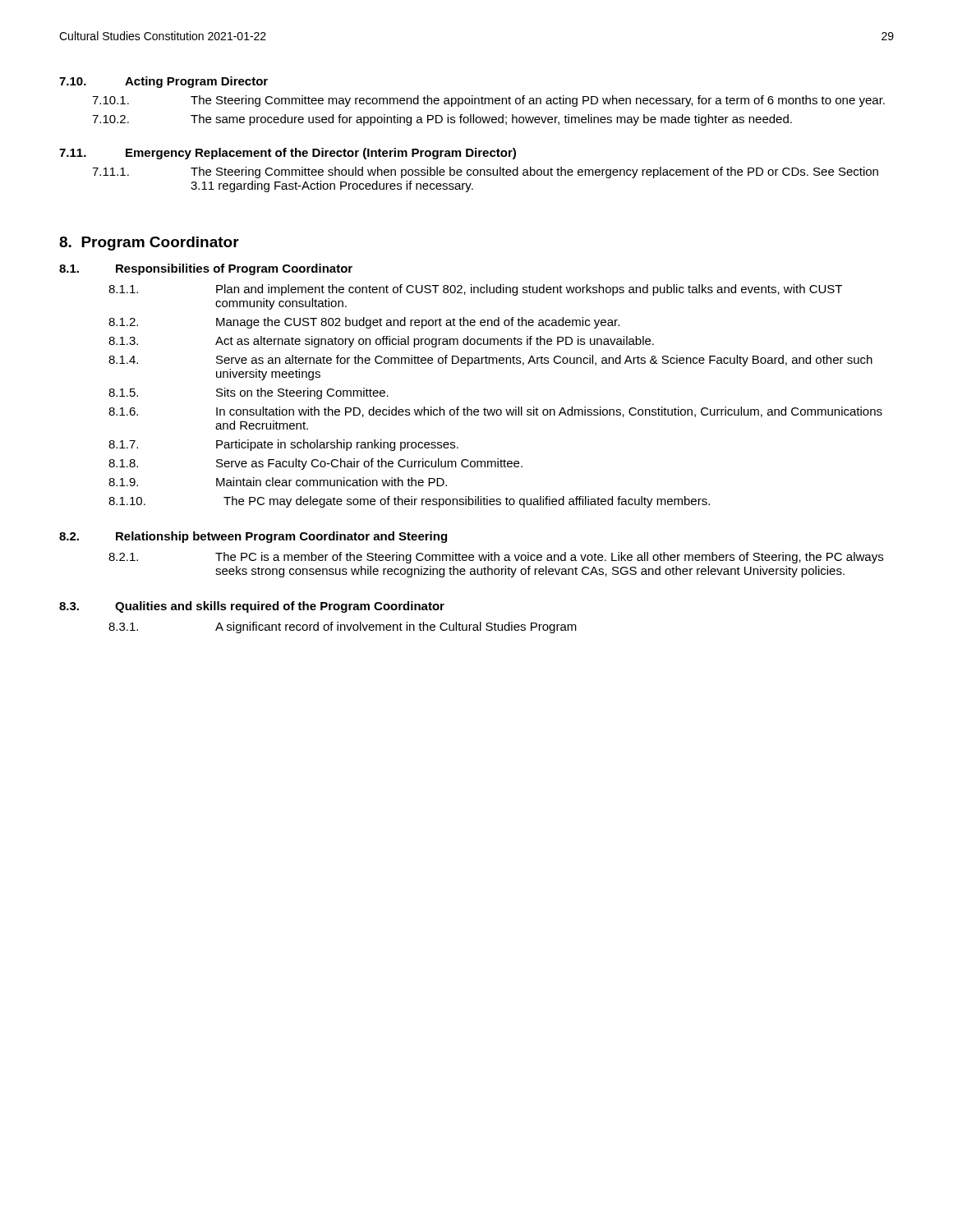Image resolution: width=953 pixels, height=1232 pixels.
Task: Locate the list item that reads "7.11.1. The Steering Committee should"
Action: coord(476,178)
